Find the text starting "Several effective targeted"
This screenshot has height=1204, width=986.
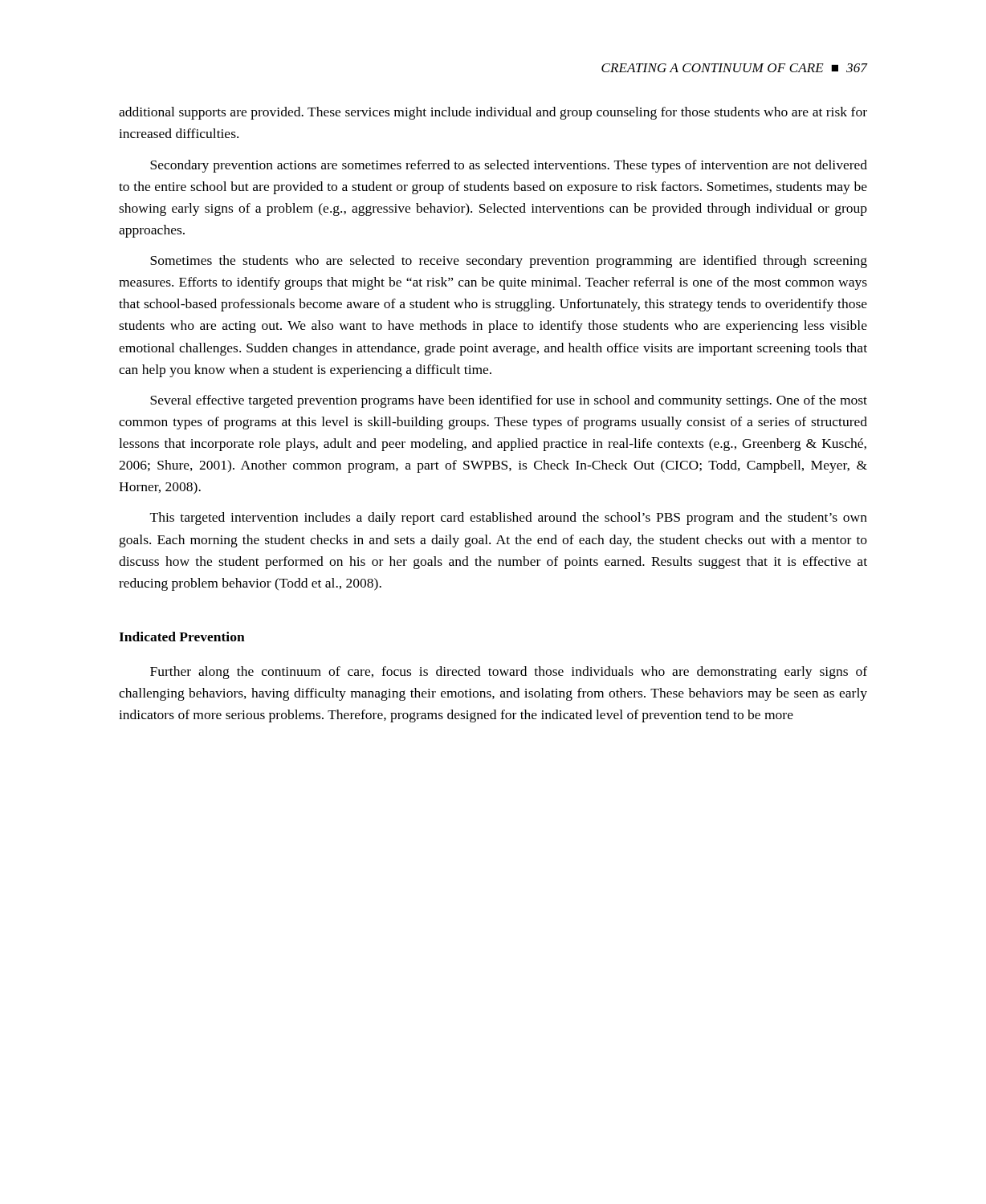(493, 443)
